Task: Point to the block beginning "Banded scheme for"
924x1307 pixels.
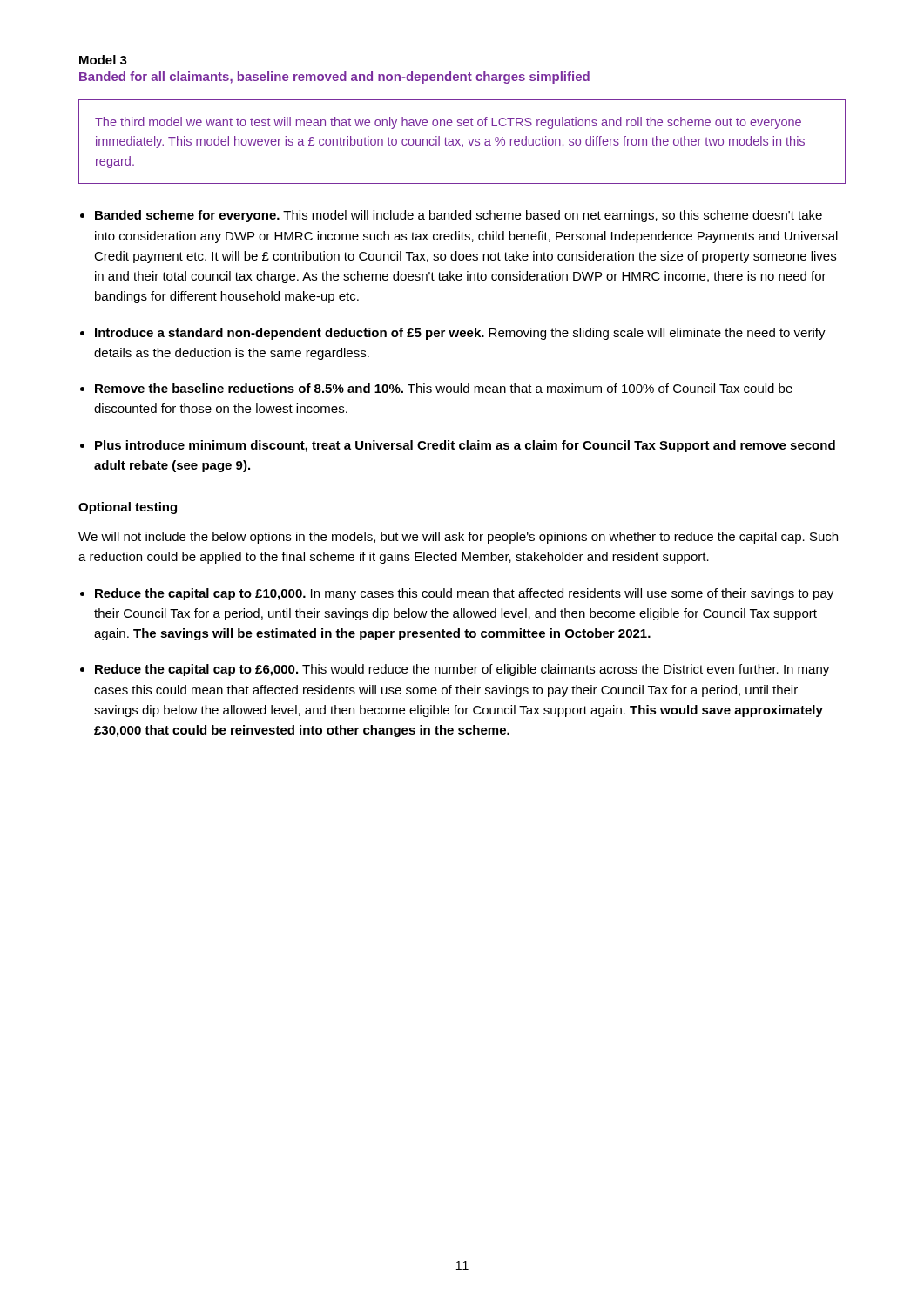Action: [466, 256]
